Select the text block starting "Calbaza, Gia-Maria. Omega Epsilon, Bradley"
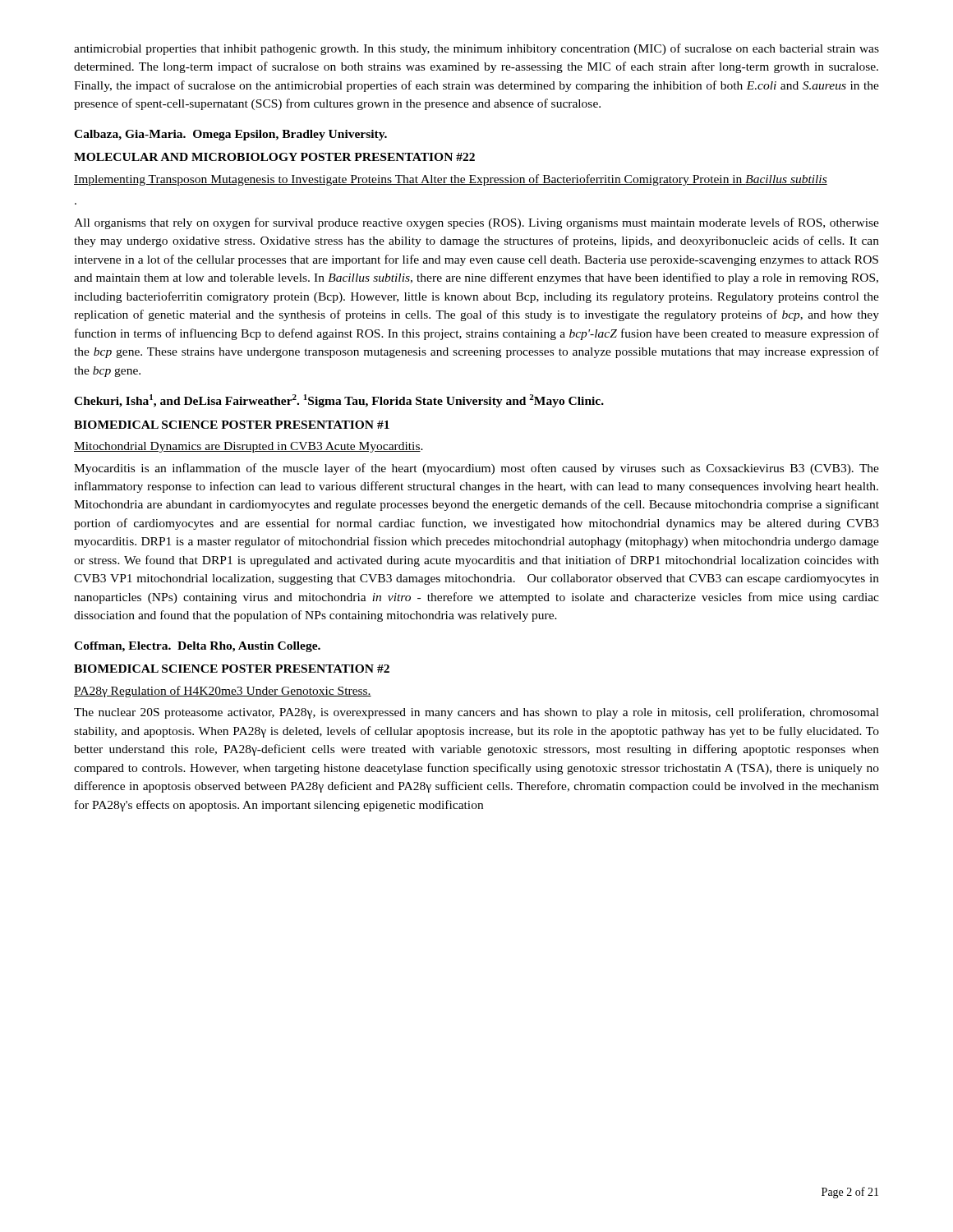 231,133
